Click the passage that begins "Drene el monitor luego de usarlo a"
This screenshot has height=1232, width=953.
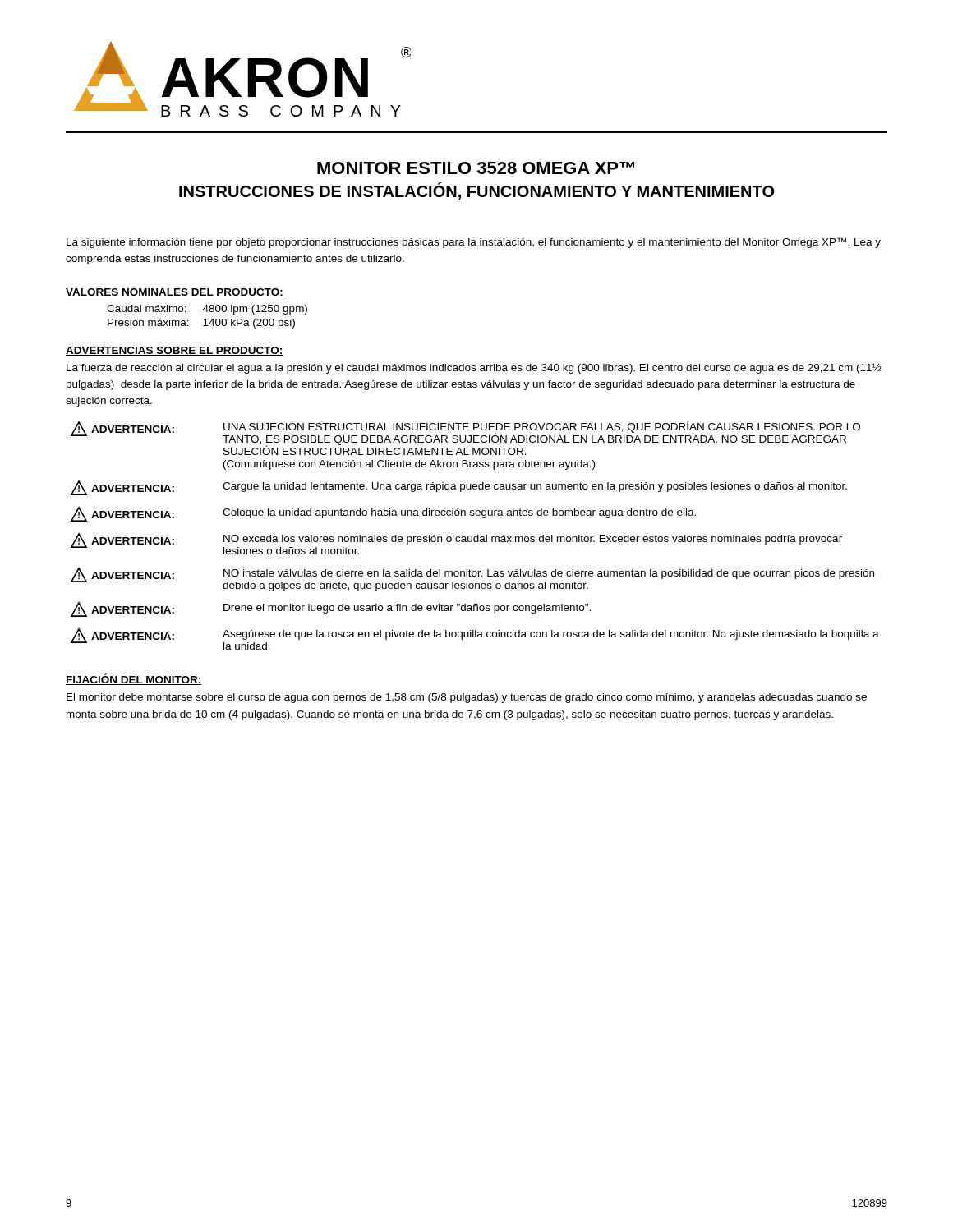pyautogui.click(x=407, y=608)
